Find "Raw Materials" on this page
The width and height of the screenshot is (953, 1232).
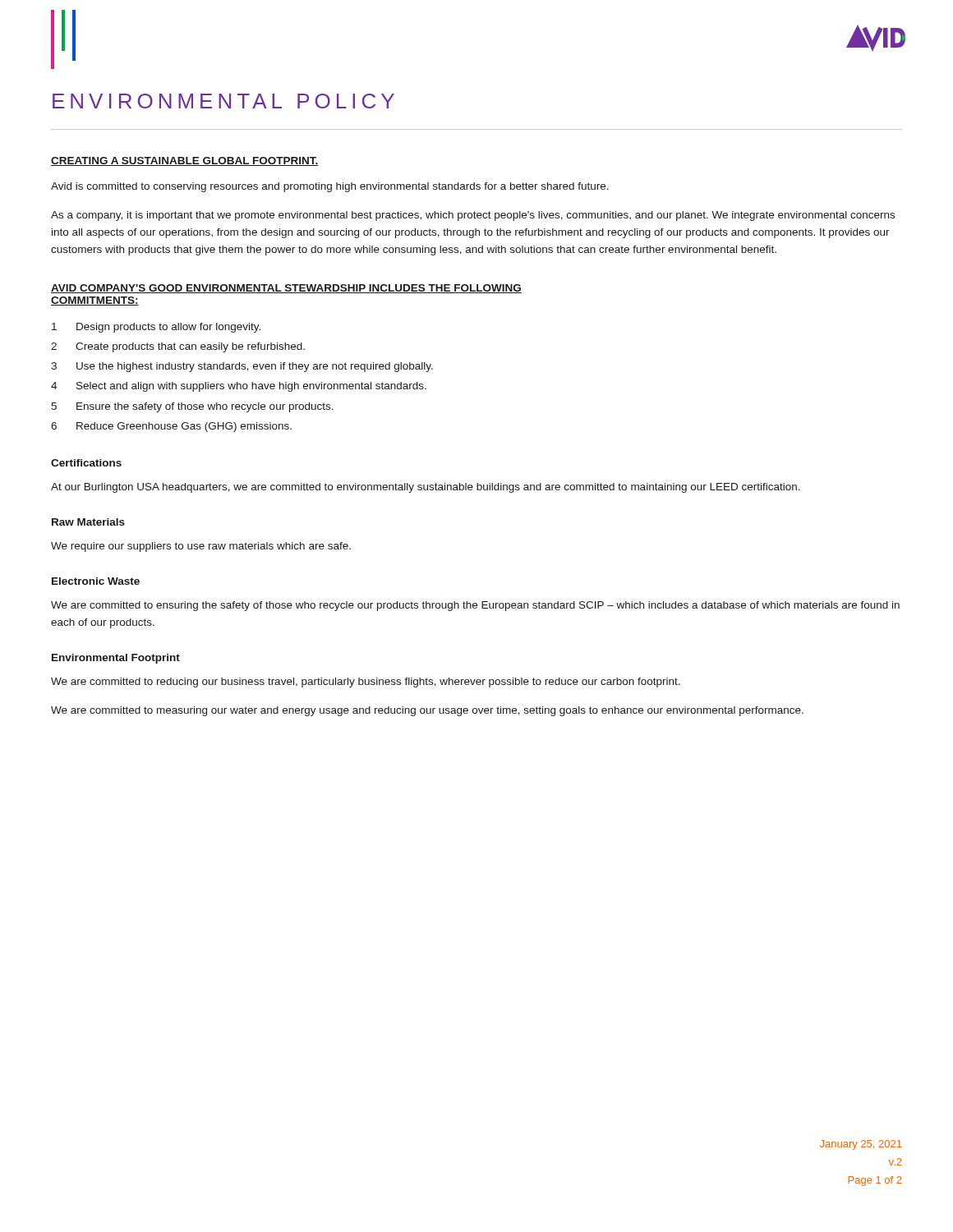coord(88,522)
